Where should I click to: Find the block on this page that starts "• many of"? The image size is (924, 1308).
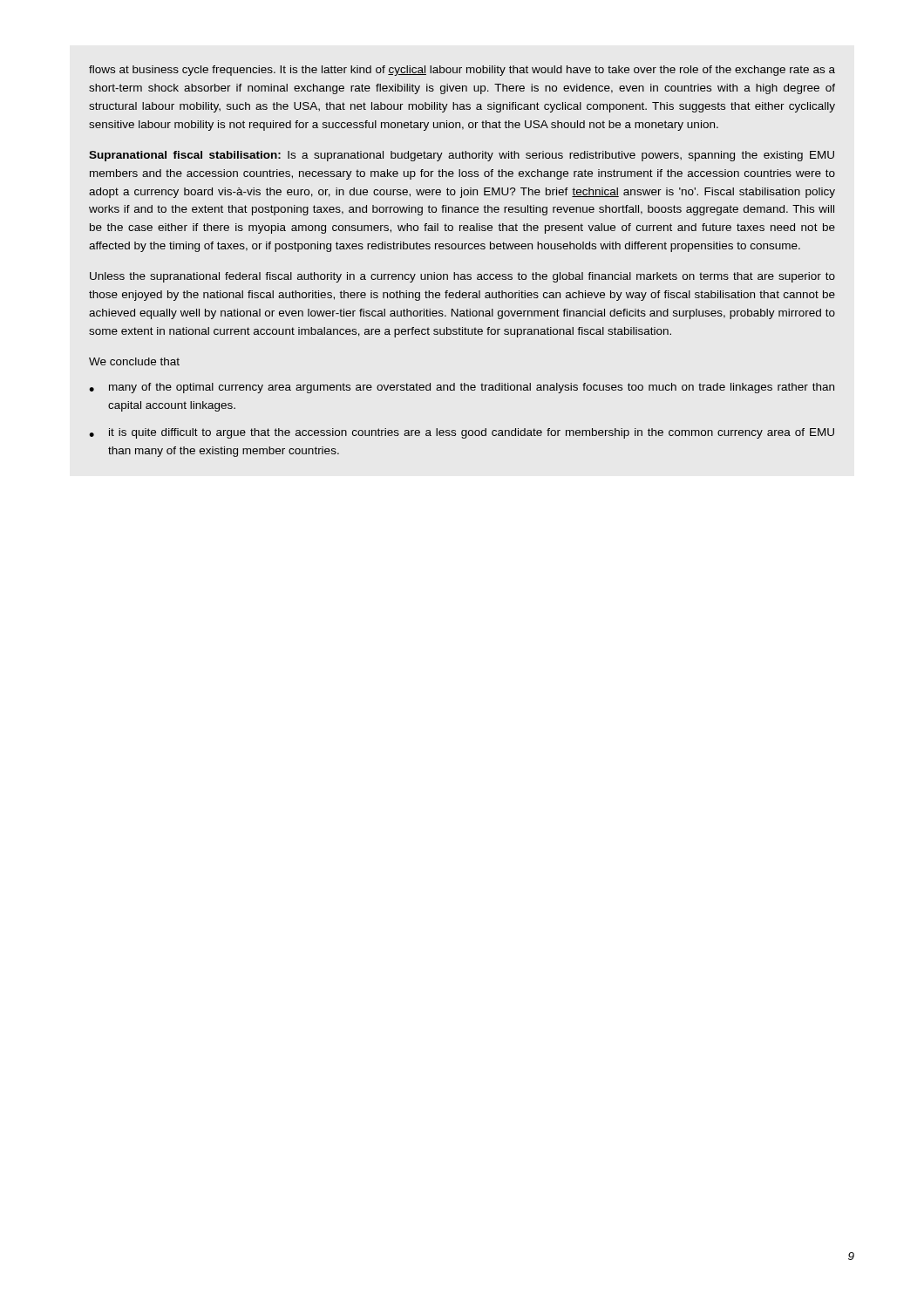tap(462, 397)
